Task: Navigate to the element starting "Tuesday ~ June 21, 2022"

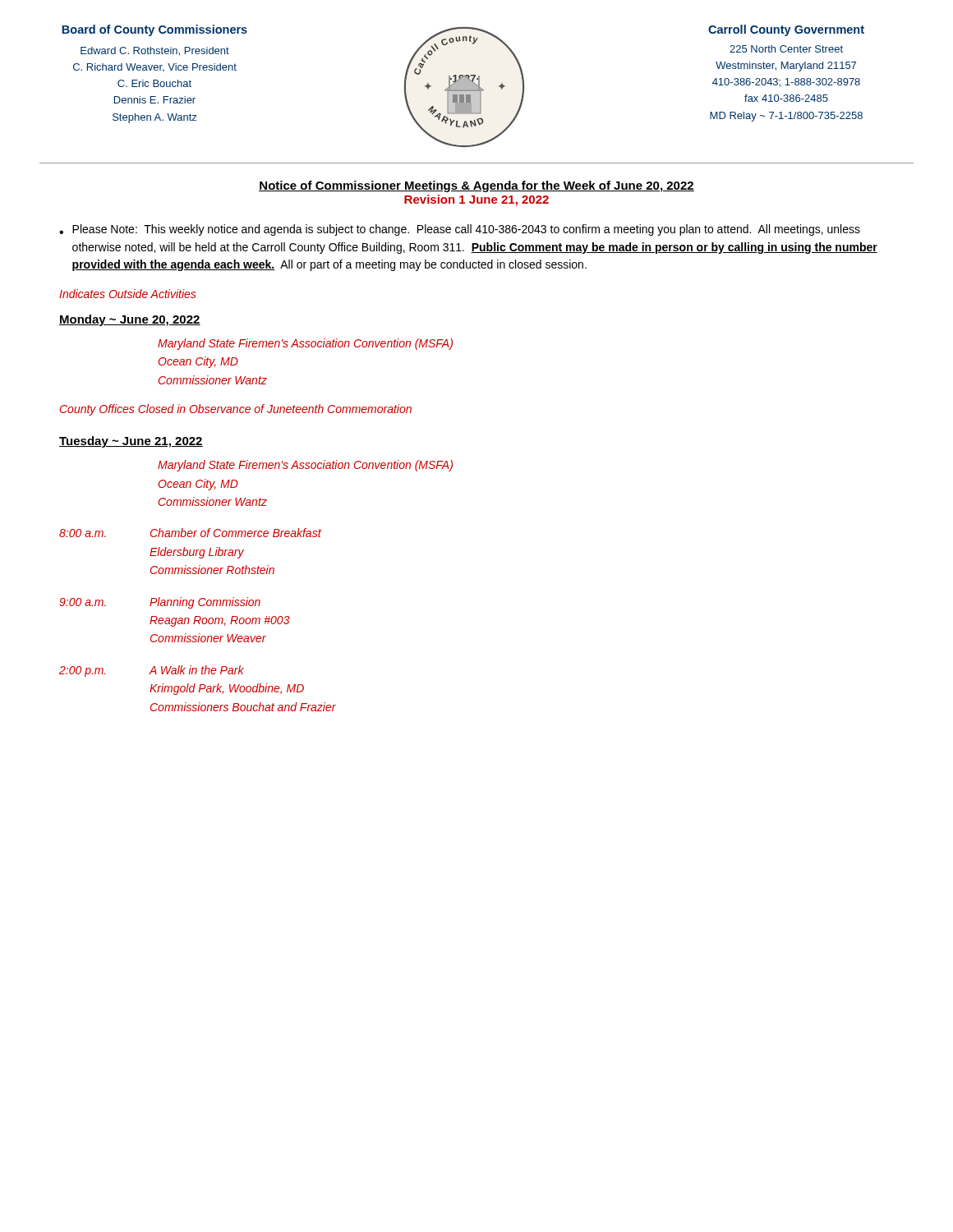Action: point(131,441)
